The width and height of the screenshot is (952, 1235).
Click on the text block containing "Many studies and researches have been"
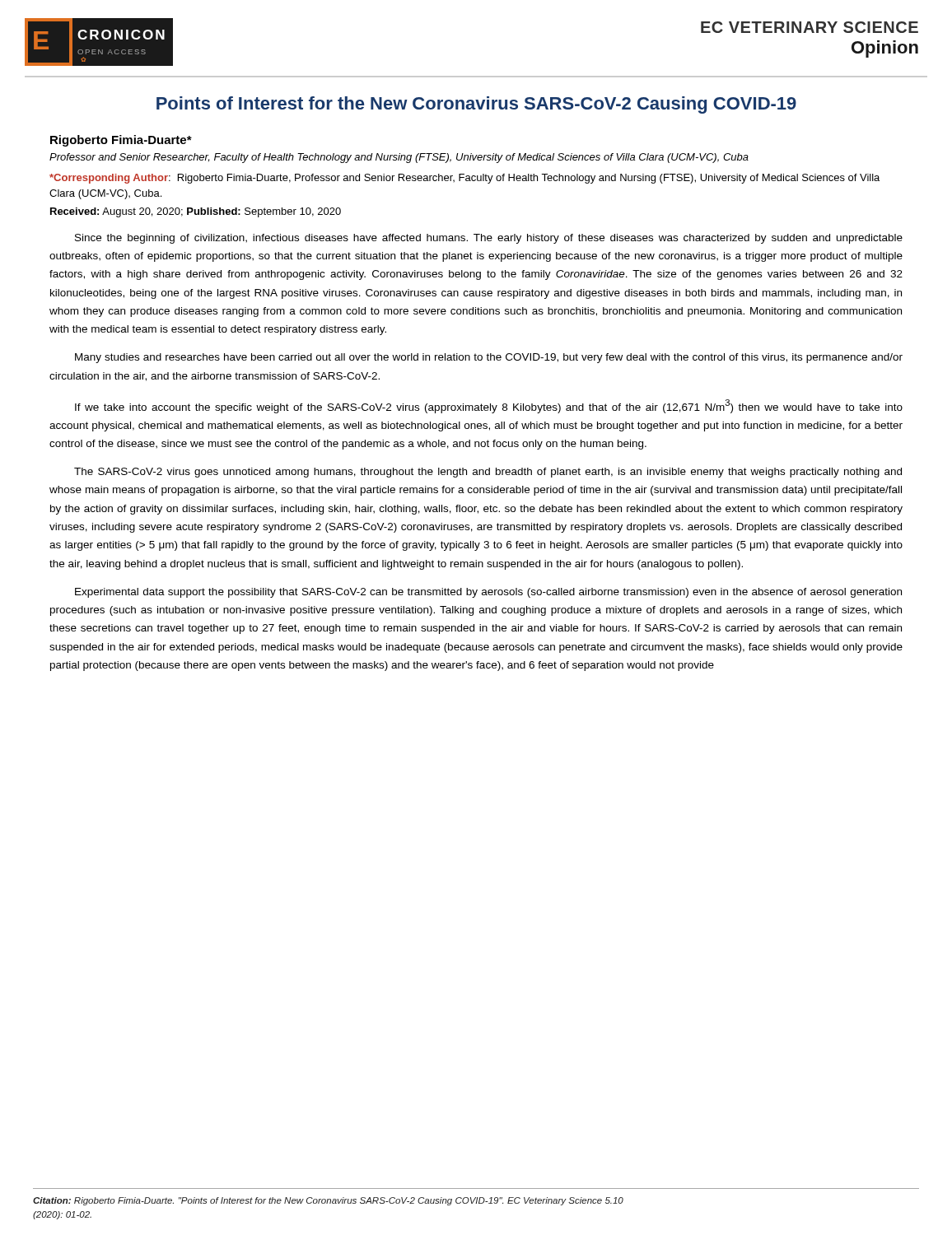click(476, 366)
